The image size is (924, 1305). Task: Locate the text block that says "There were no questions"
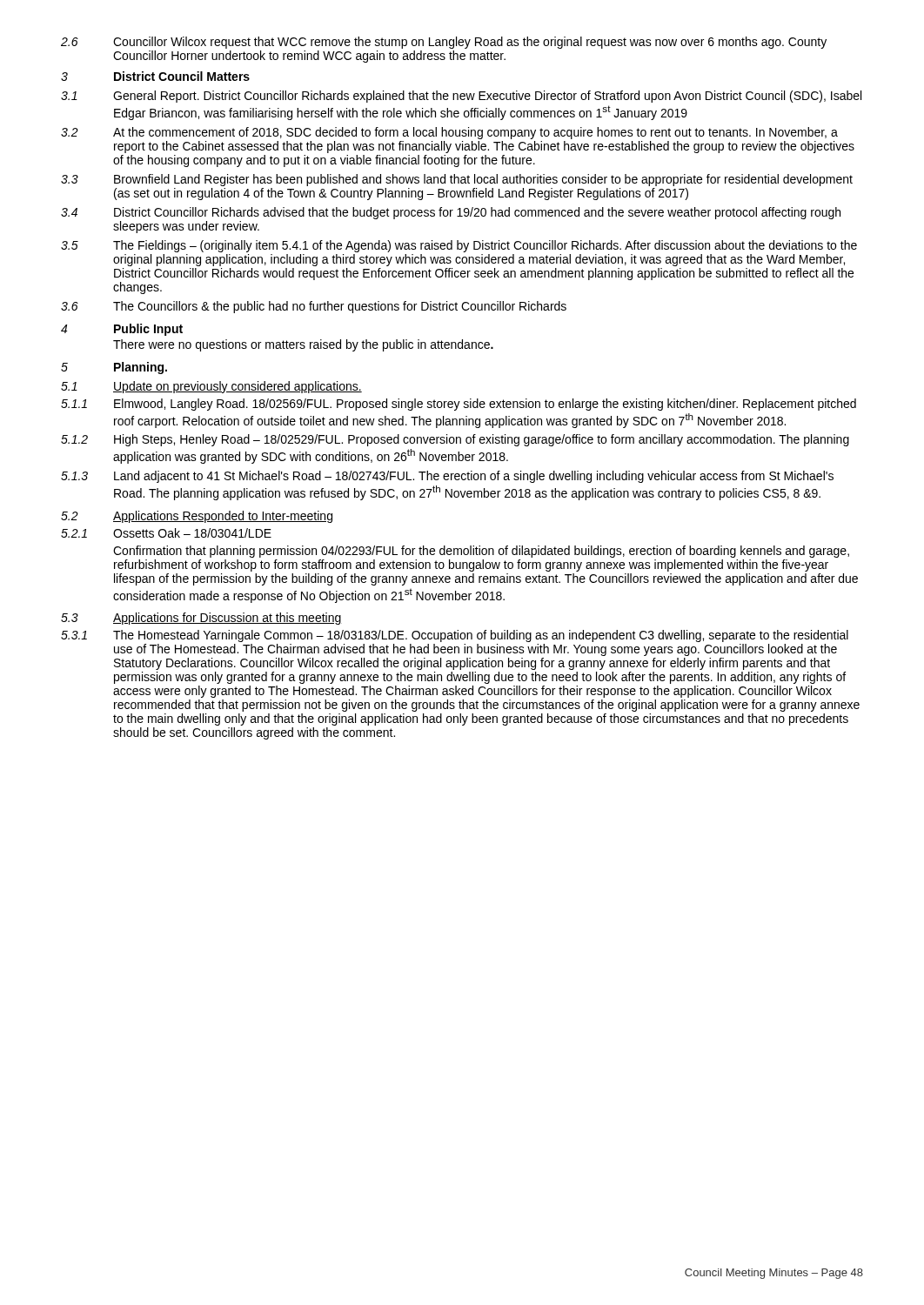462,344
